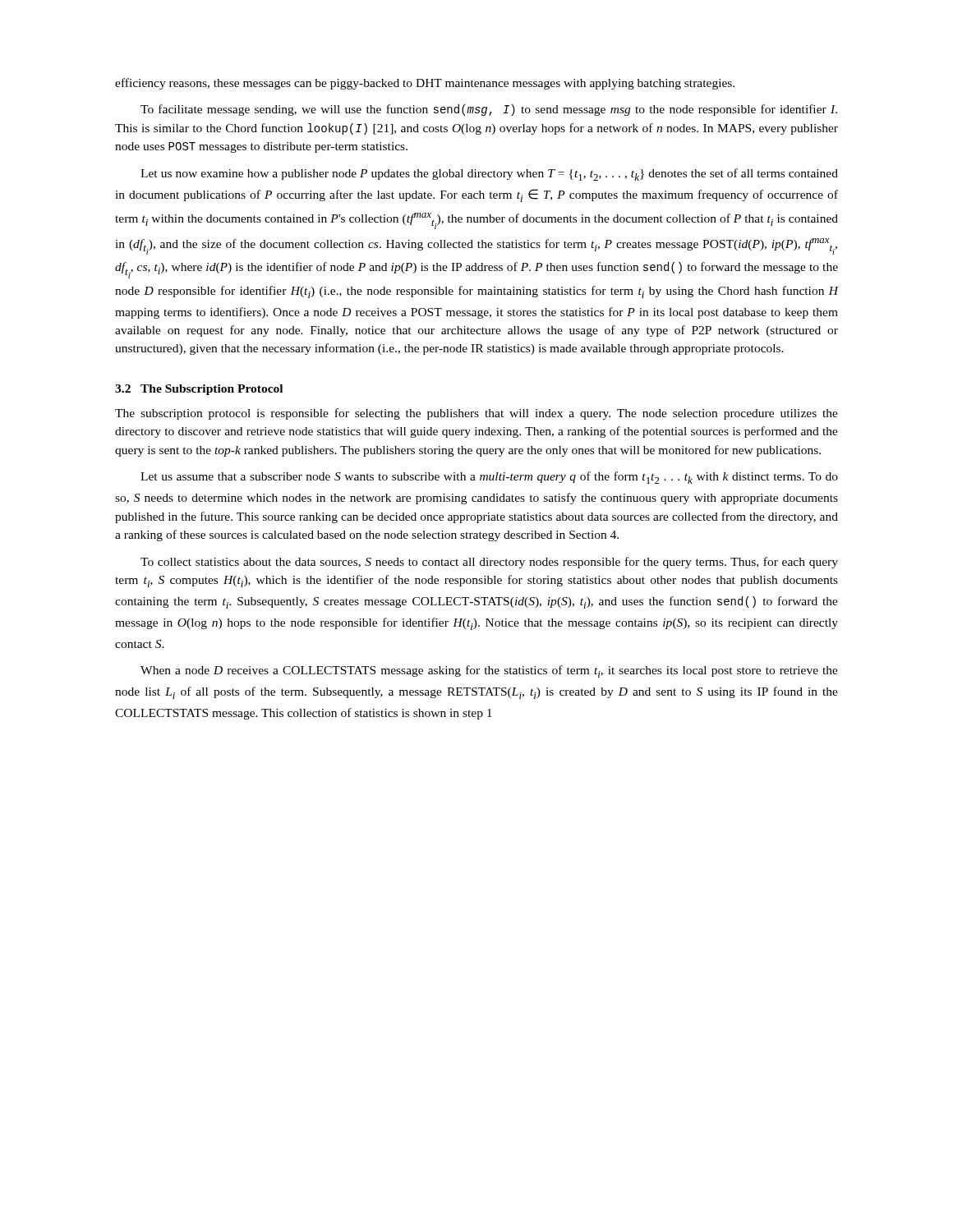The image size is (953, 1232).
Task: Select the text block that says "Let us assume that a"
Action: click(476, 506)
